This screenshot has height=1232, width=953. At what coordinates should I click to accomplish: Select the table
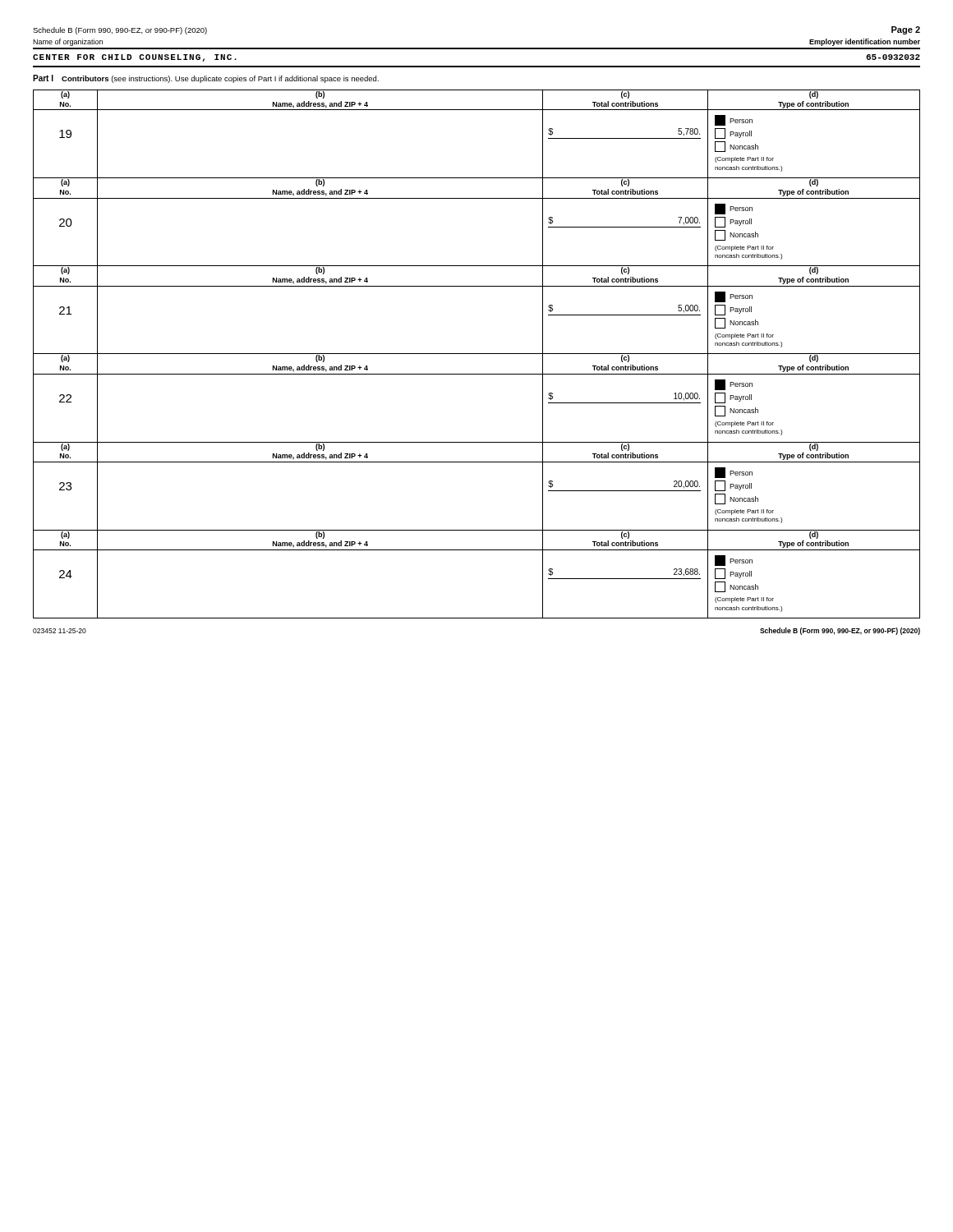pyautogui.click(x=476, y=354)
